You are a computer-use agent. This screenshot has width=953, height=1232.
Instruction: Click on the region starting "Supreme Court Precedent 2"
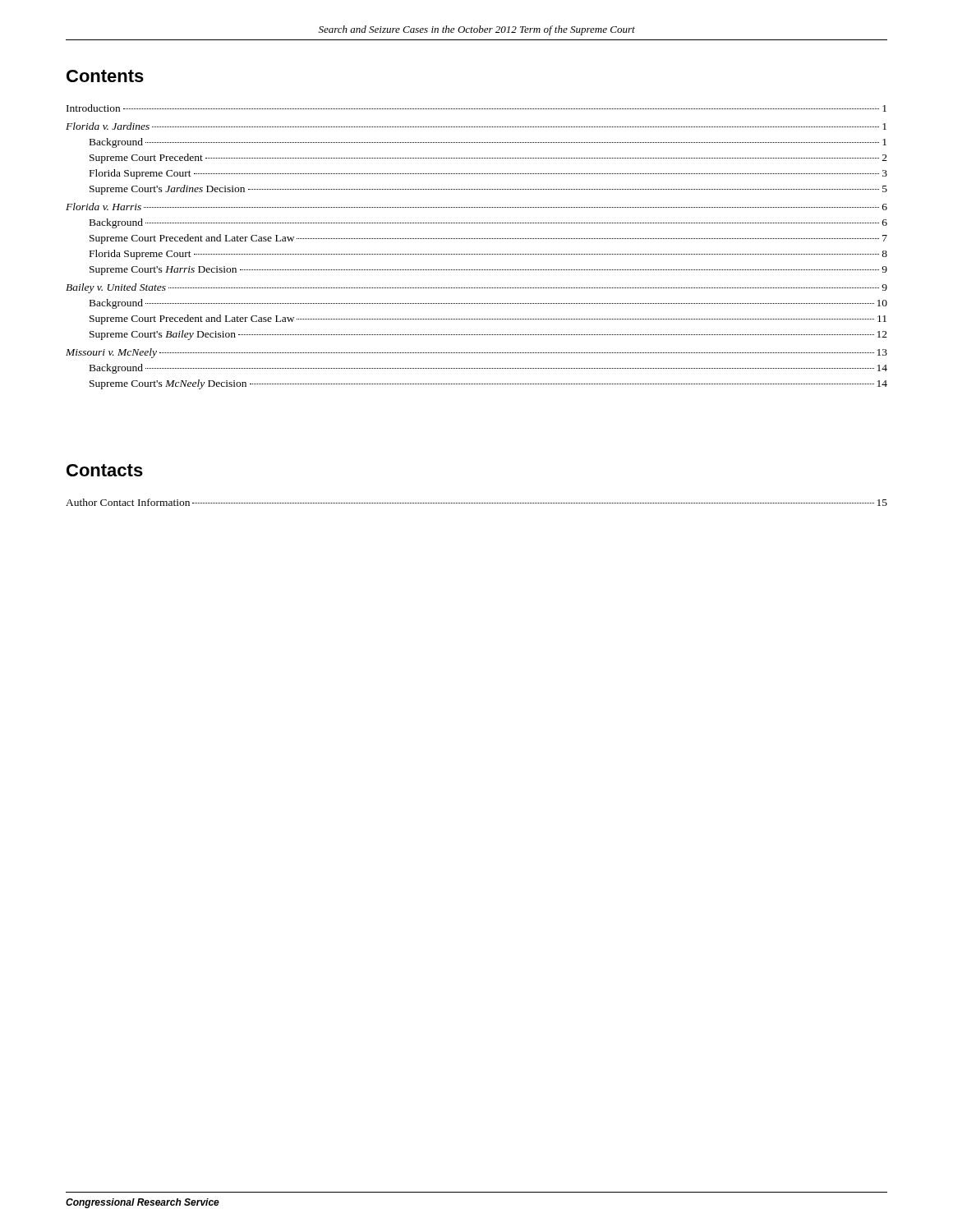click(x=488, y=158)
